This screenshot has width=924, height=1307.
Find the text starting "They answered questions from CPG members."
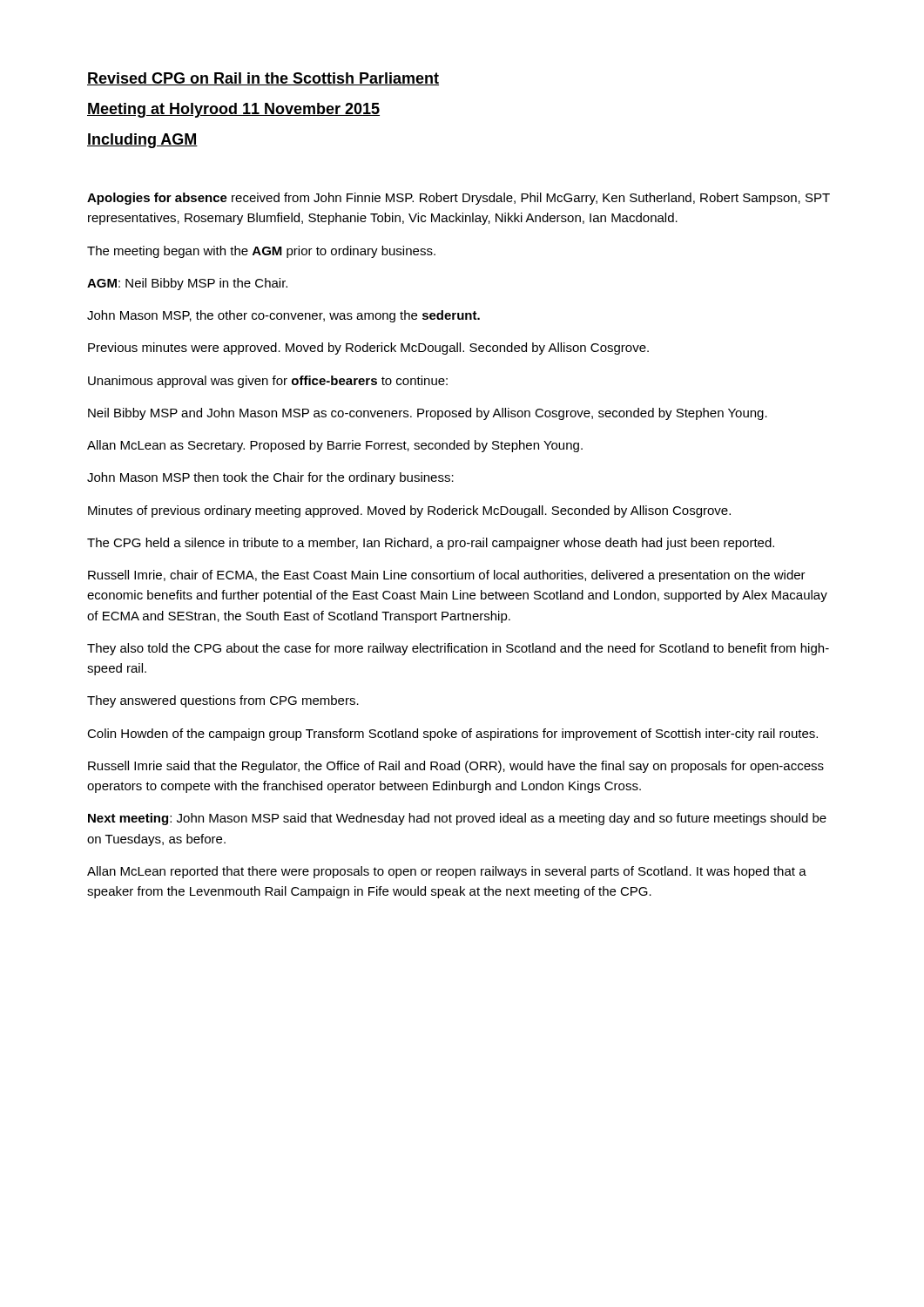223,700
